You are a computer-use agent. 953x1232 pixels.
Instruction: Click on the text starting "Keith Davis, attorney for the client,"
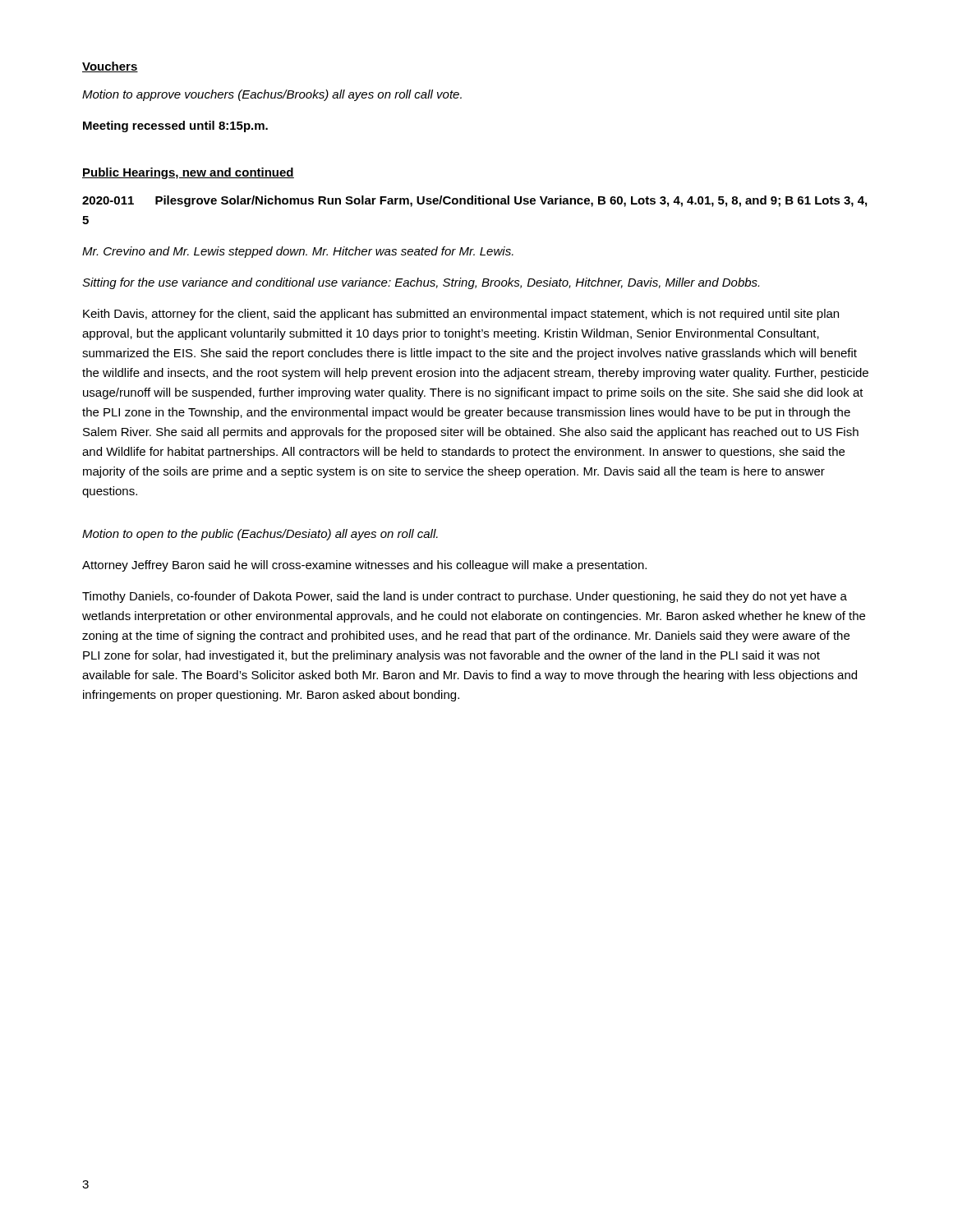click(x=476, y=402)
